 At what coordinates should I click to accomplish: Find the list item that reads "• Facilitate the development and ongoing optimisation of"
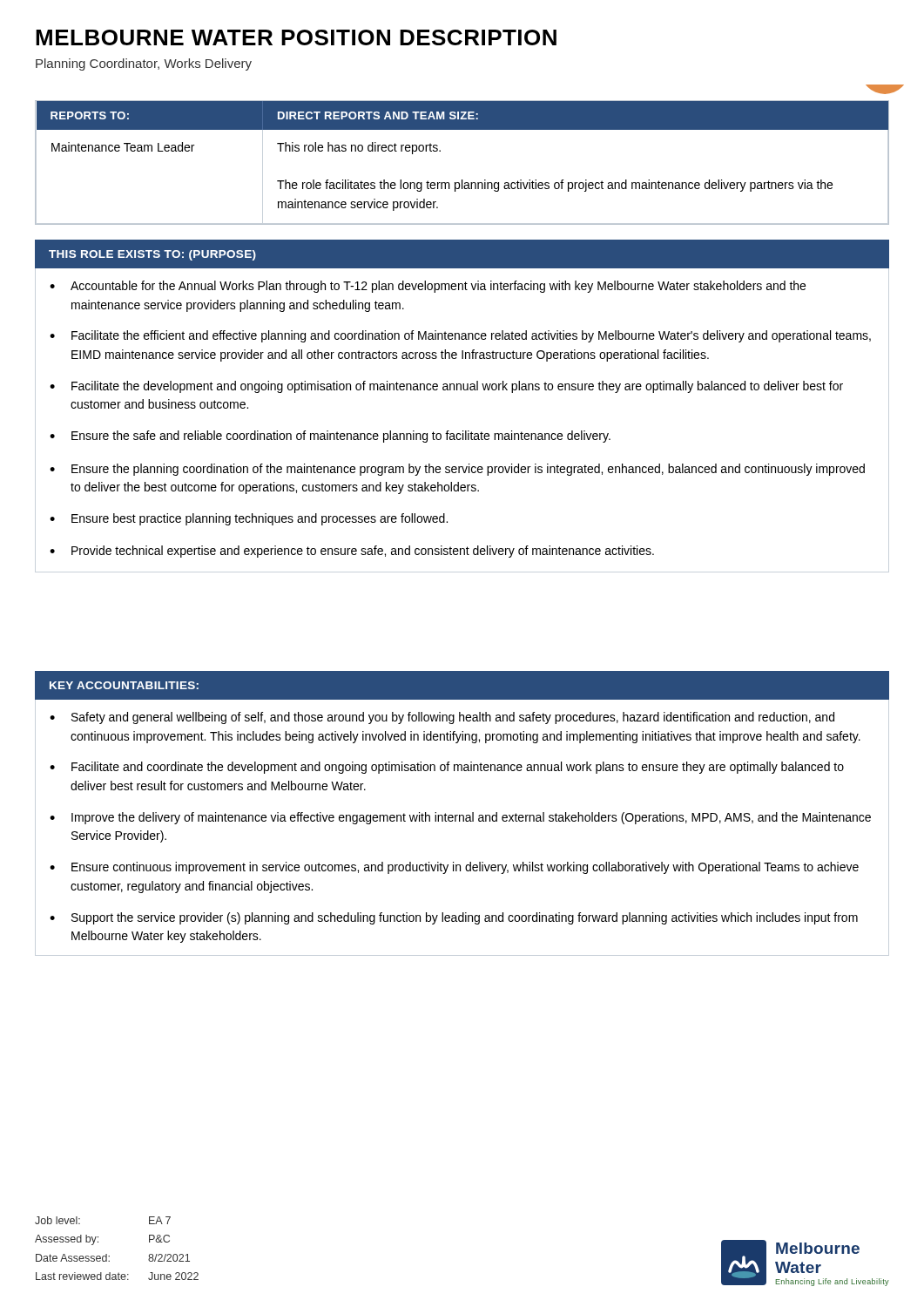click(x=462, y=396)
